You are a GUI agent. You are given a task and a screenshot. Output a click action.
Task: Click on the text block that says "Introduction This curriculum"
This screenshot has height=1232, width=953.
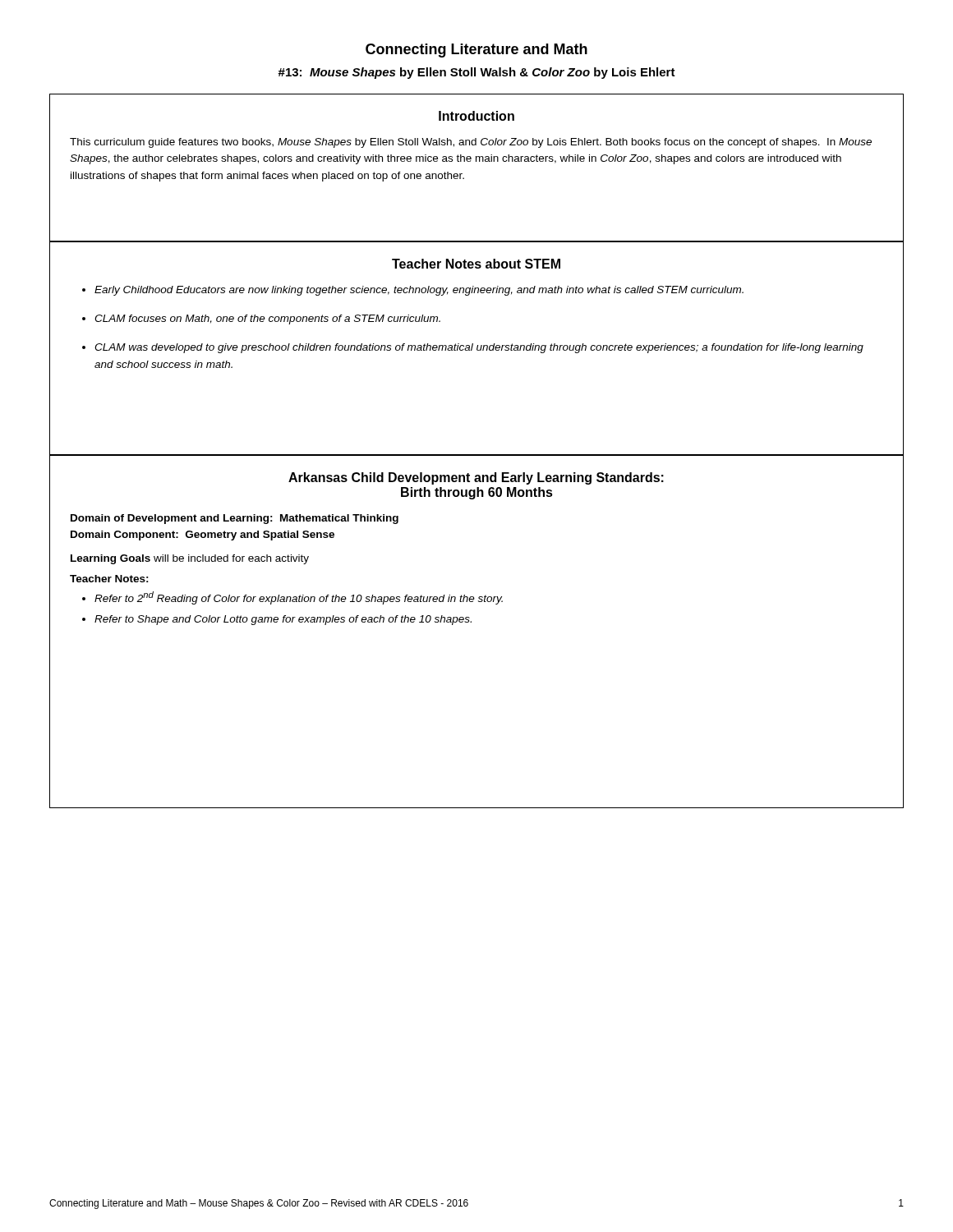476,147
